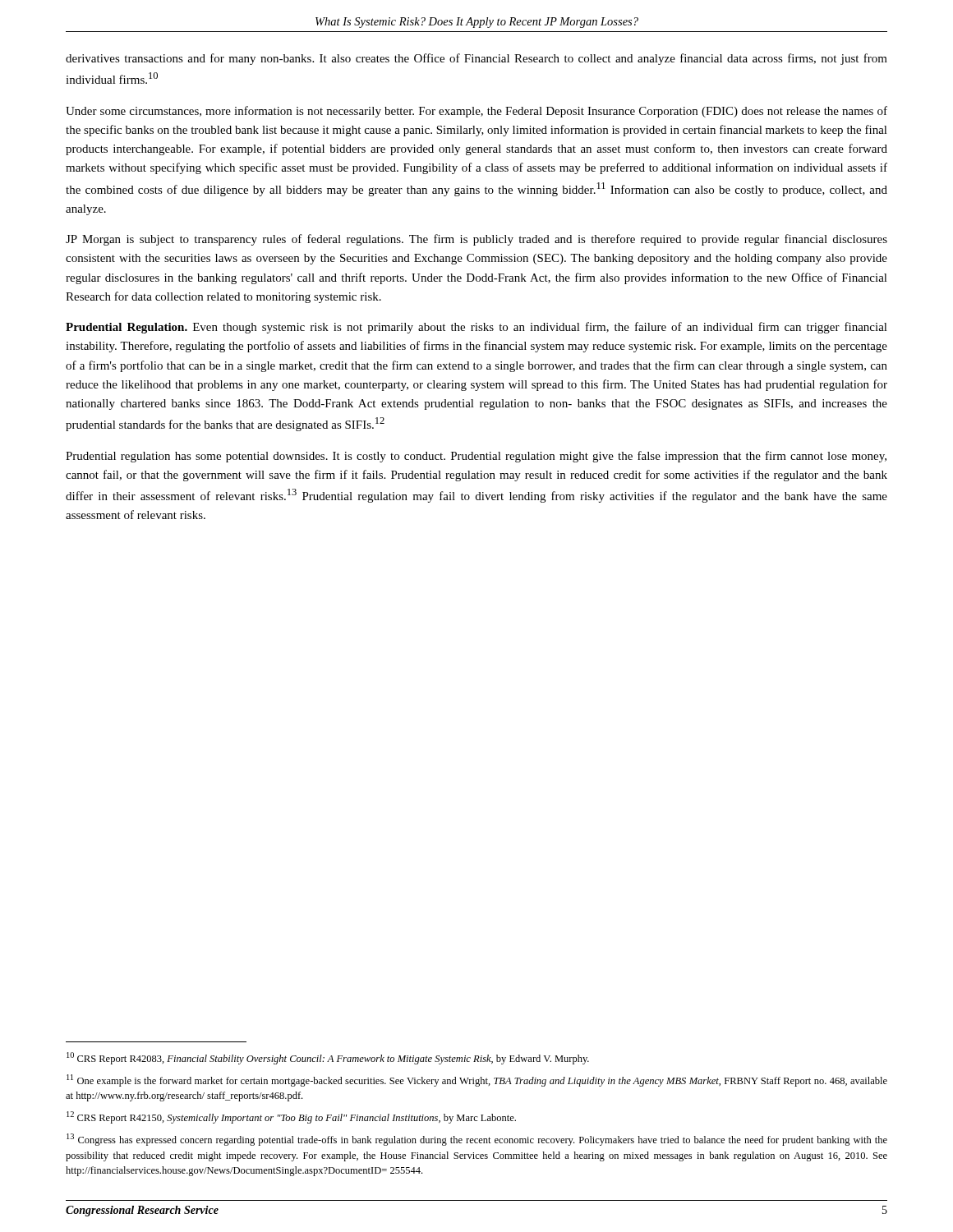Navigate to the region starting "Under some circumstances, more information"

[476, 159]
